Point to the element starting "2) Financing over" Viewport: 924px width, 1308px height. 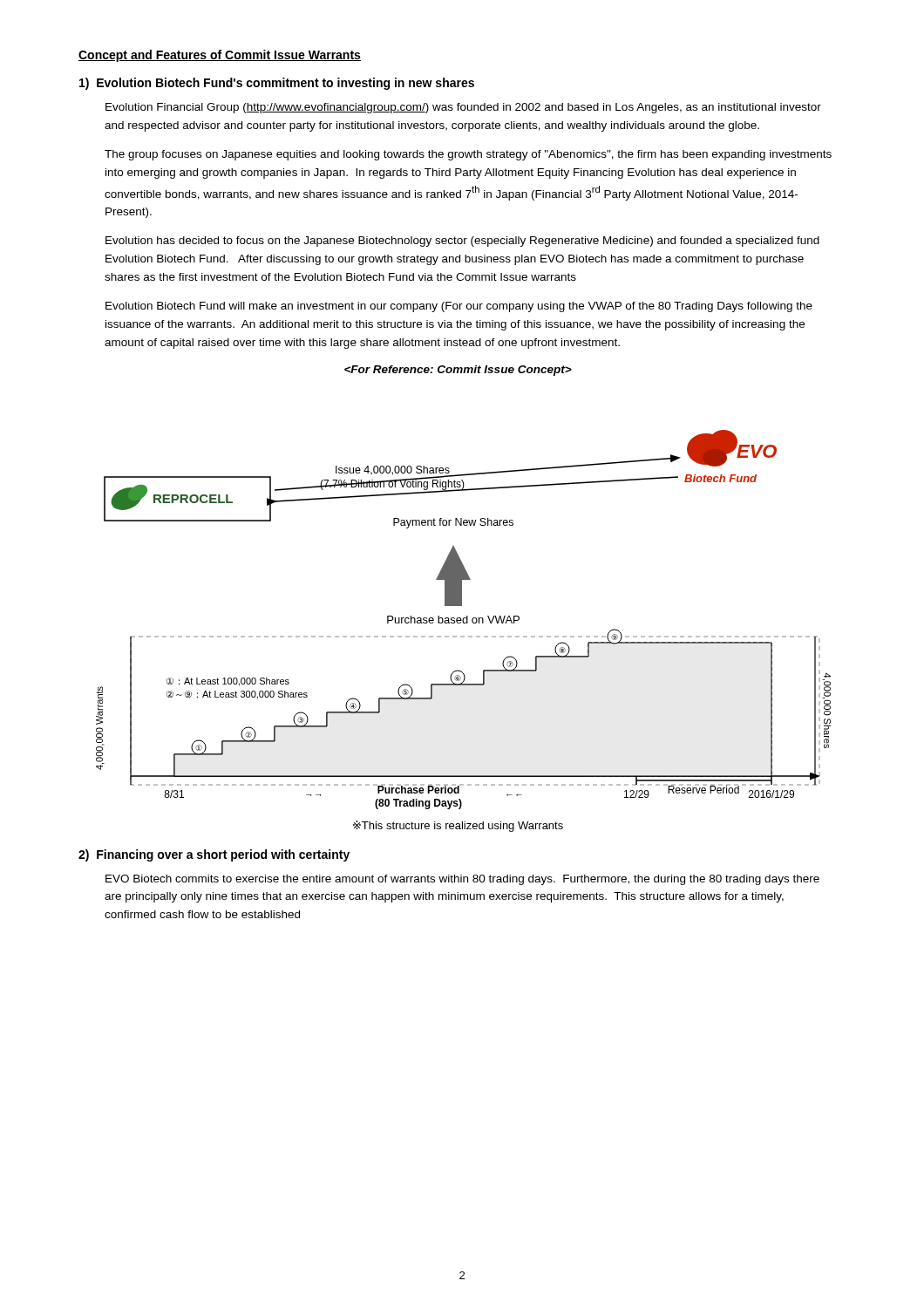pos(214,854)
